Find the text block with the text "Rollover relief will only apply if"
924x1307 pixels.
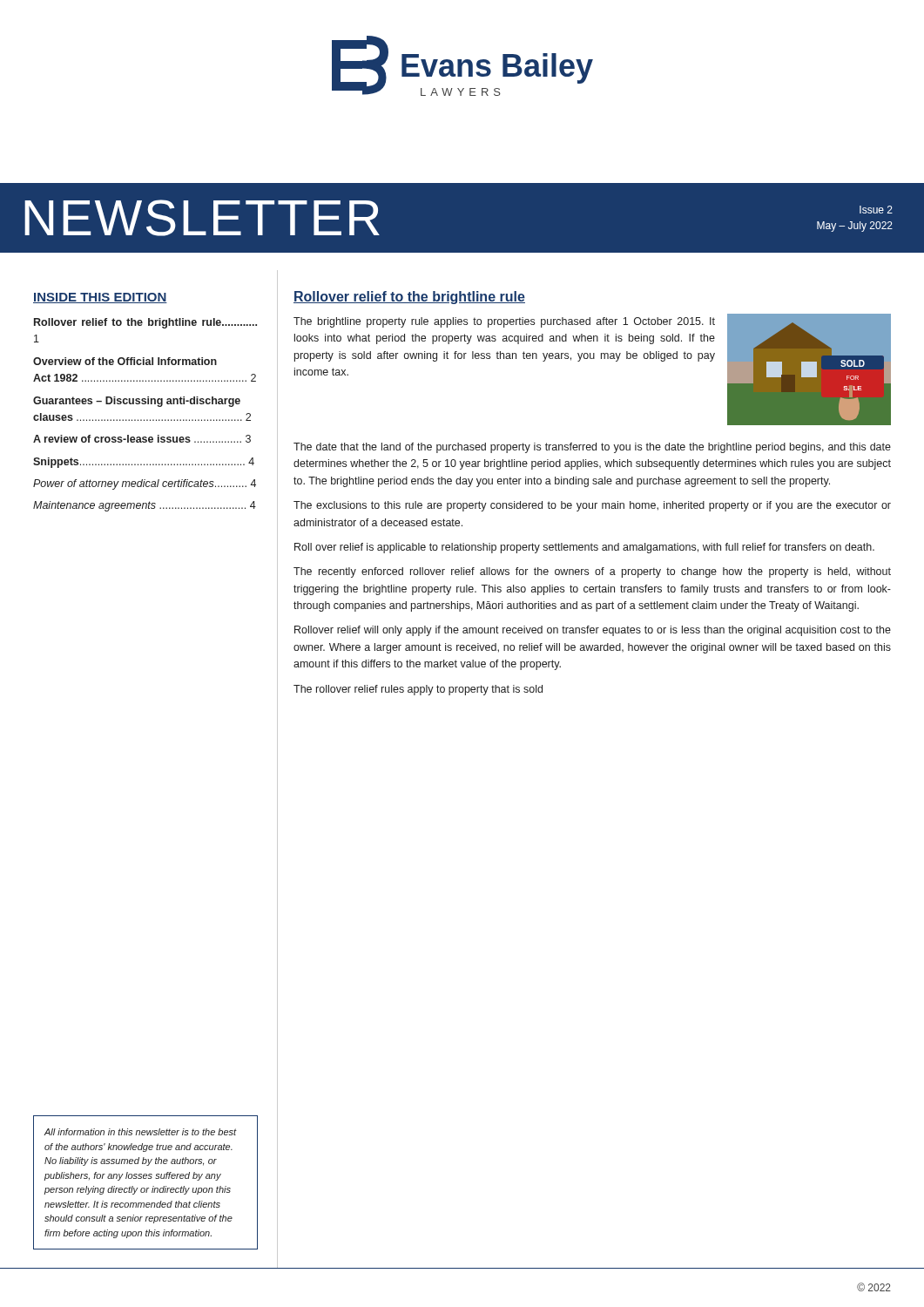pos(592,647)
